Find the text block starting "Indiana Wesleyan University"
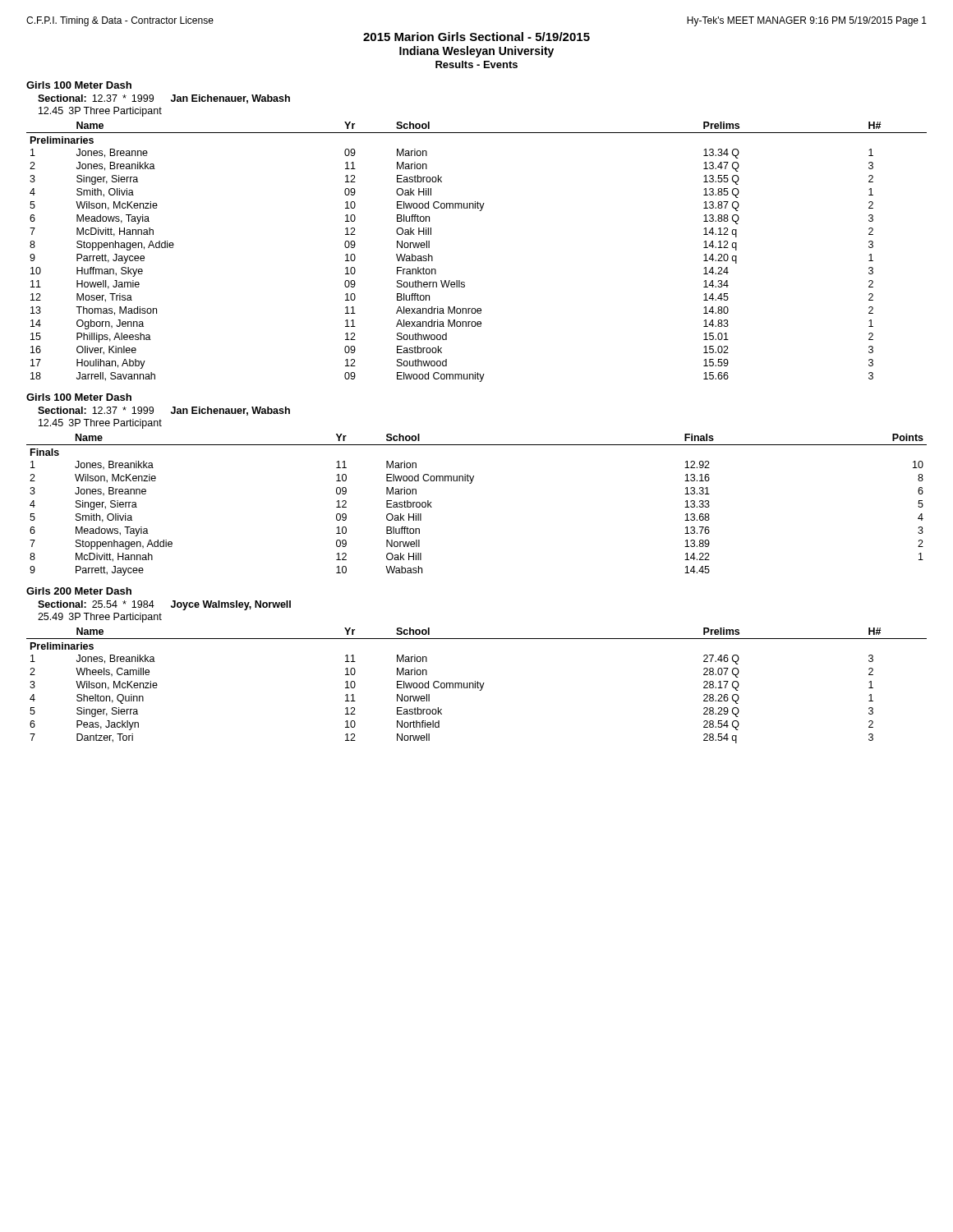The width and height of the screenshot is (953, 1232). (x=476, y=51)
